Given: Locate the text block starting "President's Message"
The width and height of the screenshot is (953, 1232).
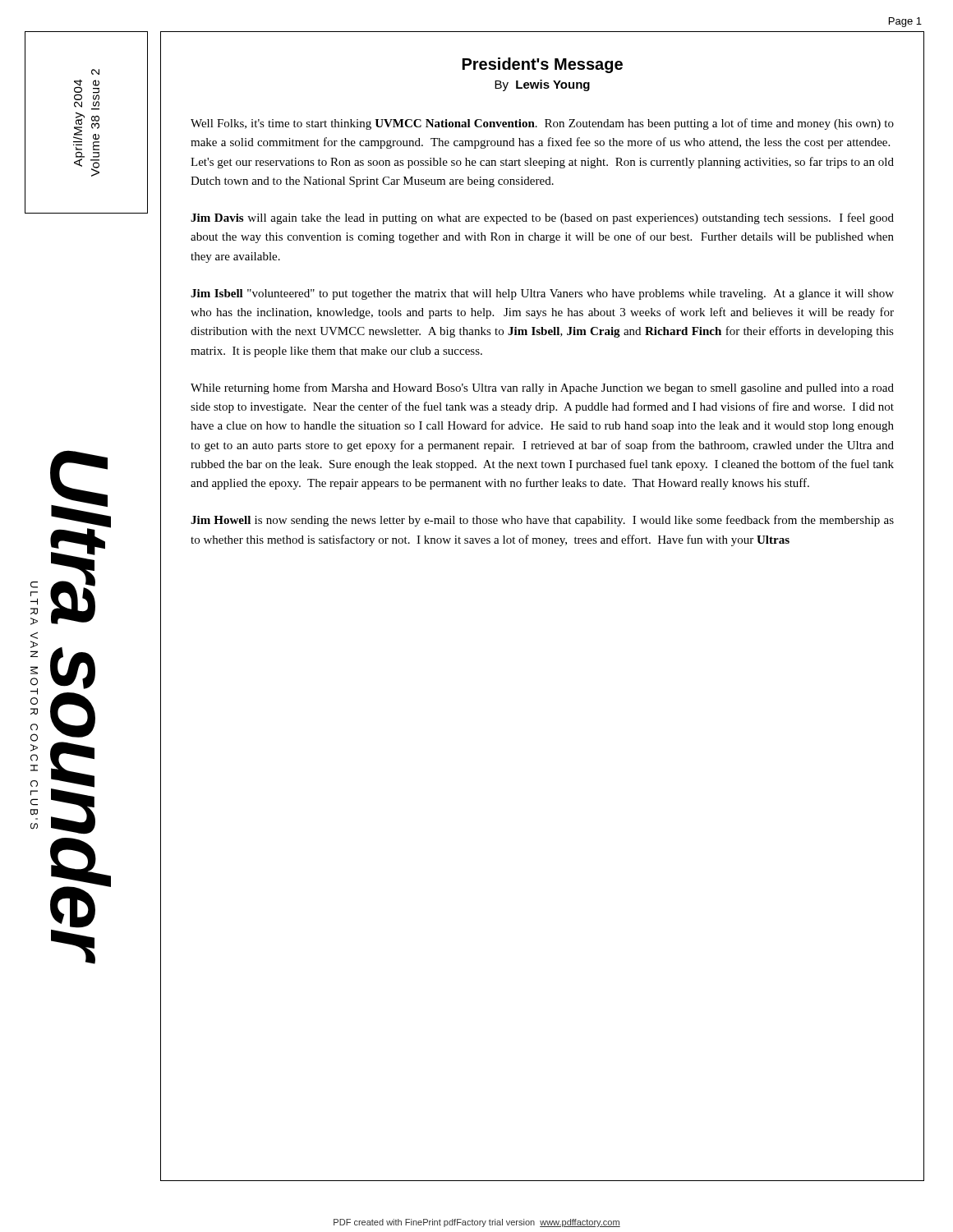Looking at the screenshot, I should [542, 64].
